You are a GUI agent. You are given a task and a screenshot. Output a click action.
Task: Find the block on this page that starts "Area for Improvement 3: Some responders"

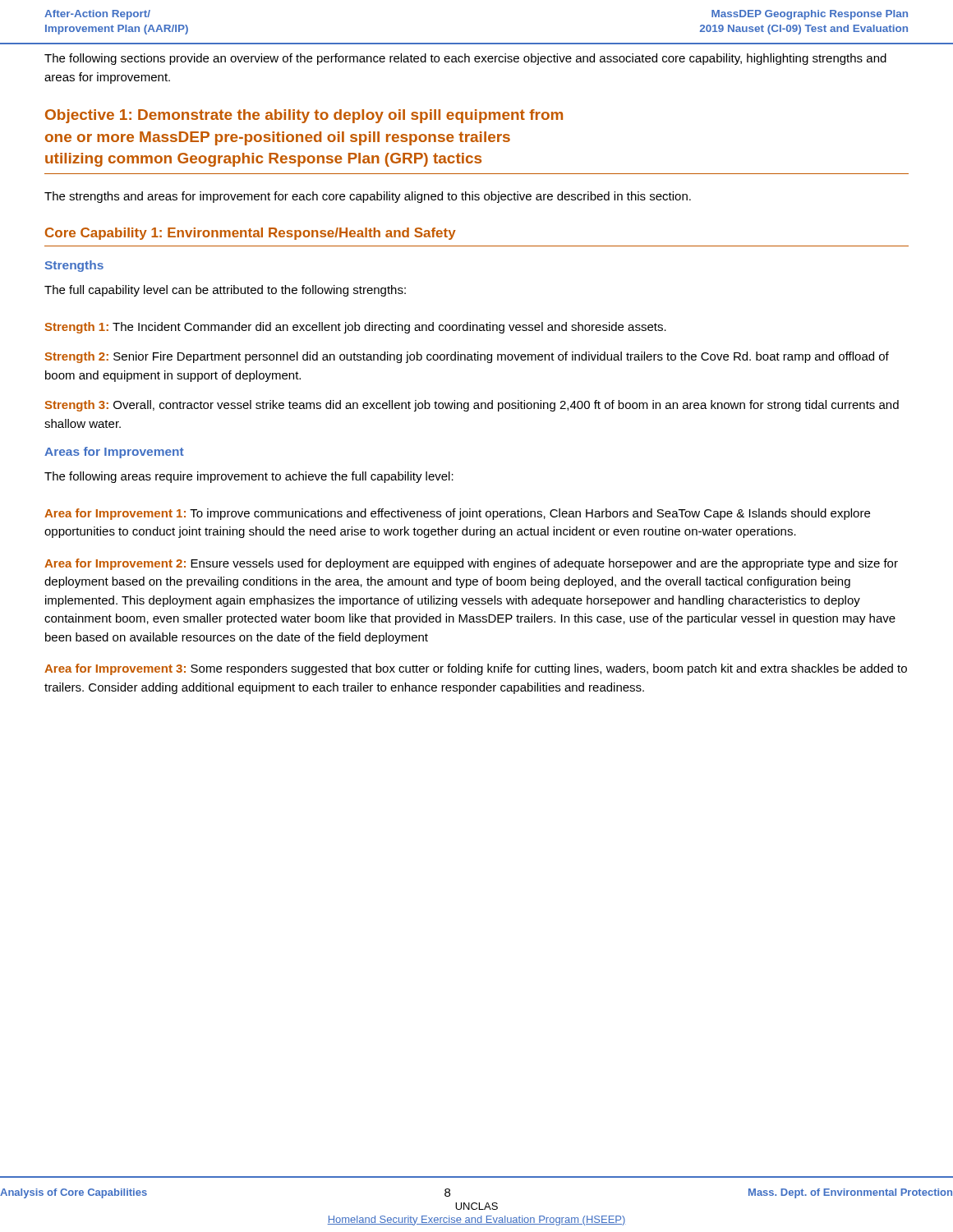click(x=476, y=677)
